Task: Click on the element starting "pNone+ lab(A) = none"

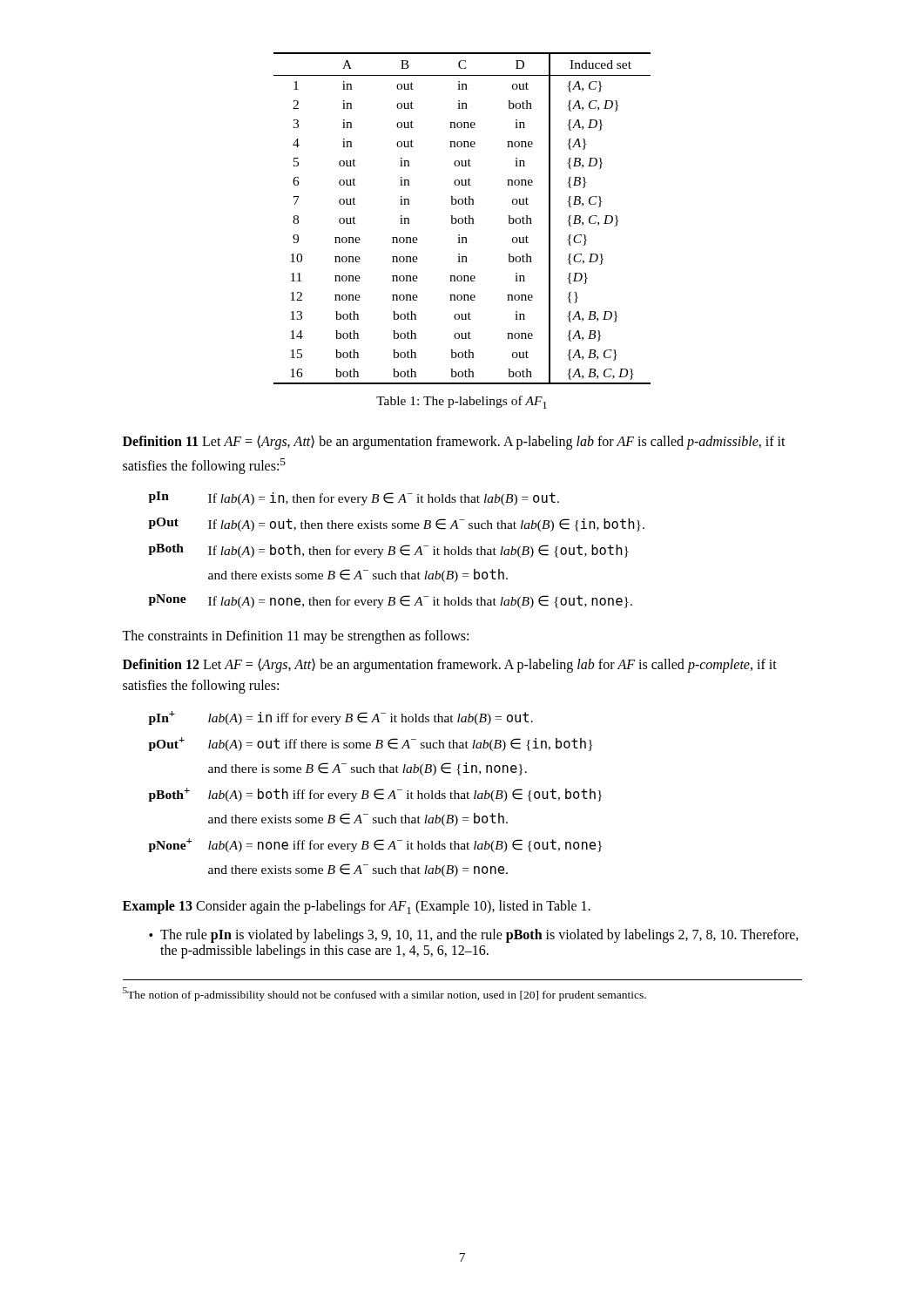Action: tap(378, 856)
